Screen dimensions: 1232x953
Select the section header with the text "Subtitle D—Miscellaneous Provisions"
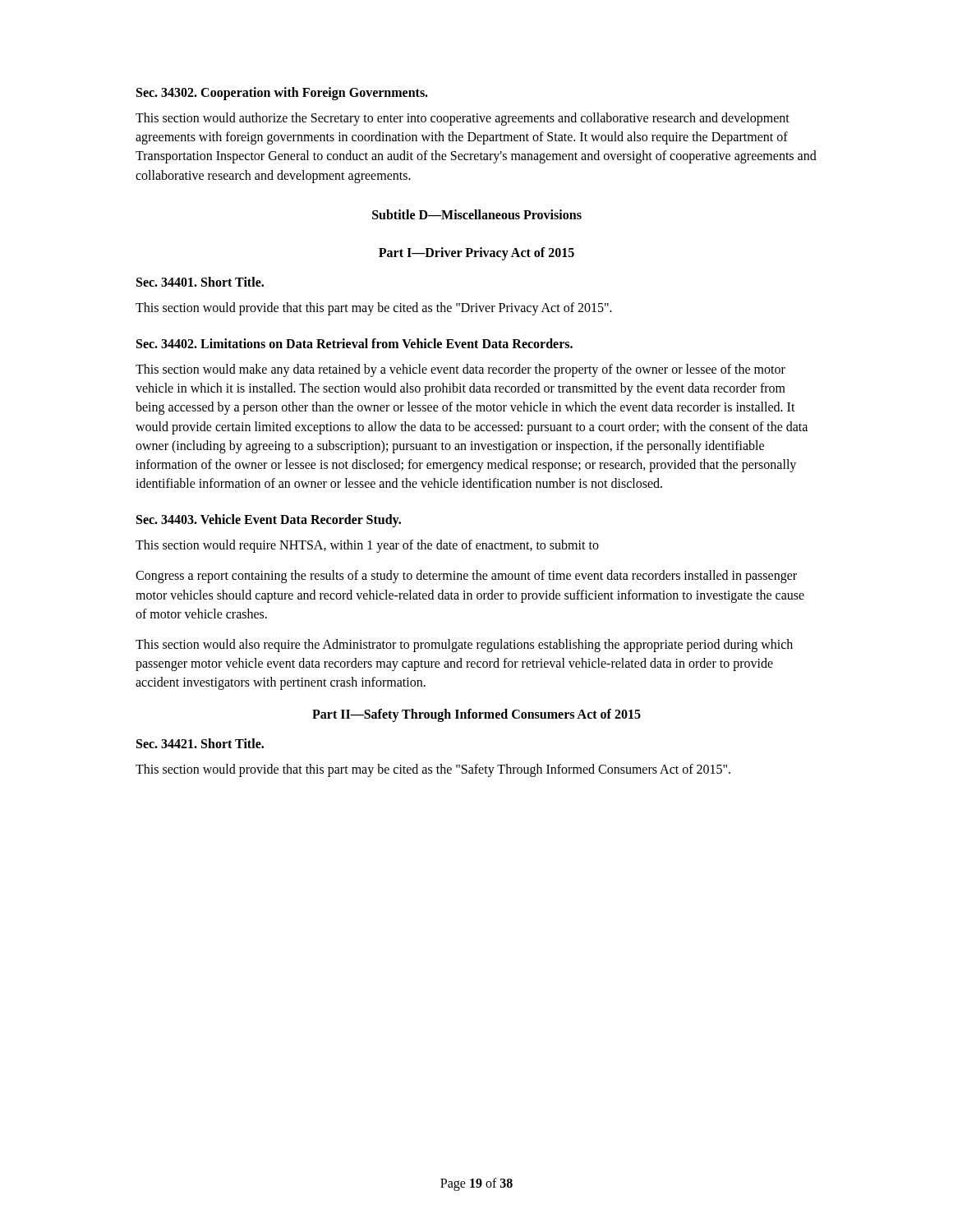tap(476, 215)
